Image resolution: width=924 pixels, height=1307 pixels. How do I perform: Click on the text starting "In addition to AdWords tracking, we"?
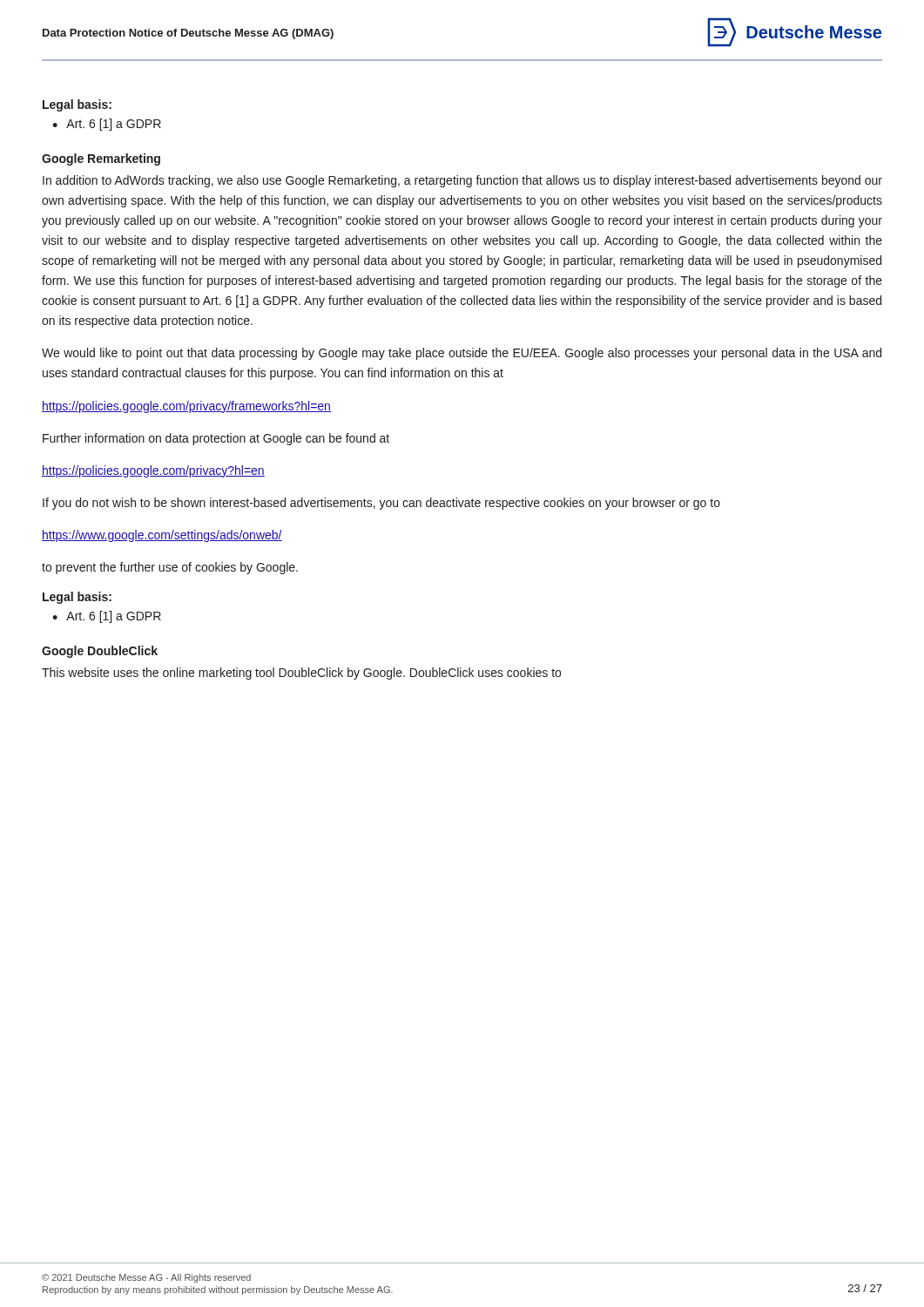[x=462, y=250]
